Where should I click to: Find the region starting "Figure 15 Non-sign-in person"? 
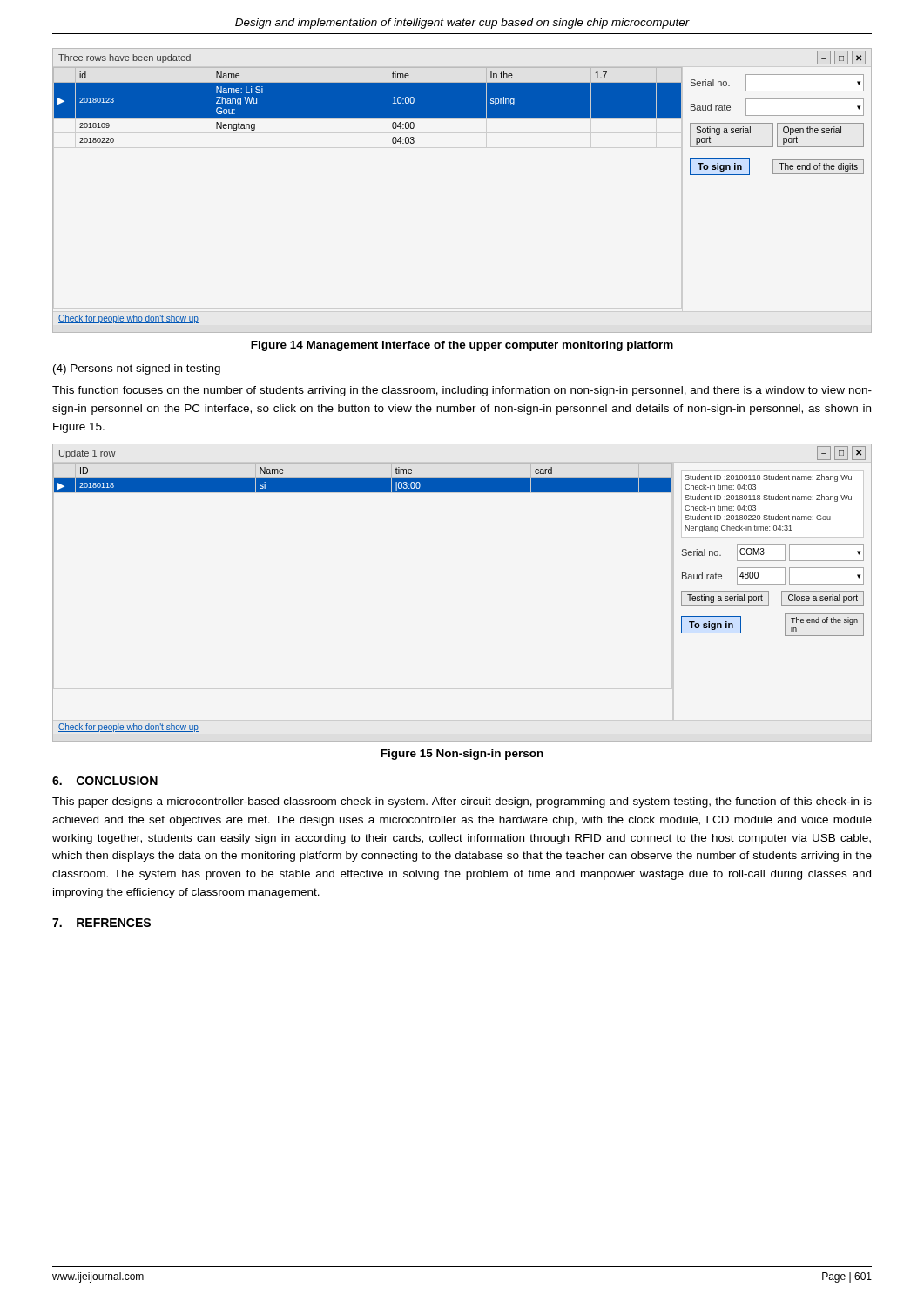[462, 753]
